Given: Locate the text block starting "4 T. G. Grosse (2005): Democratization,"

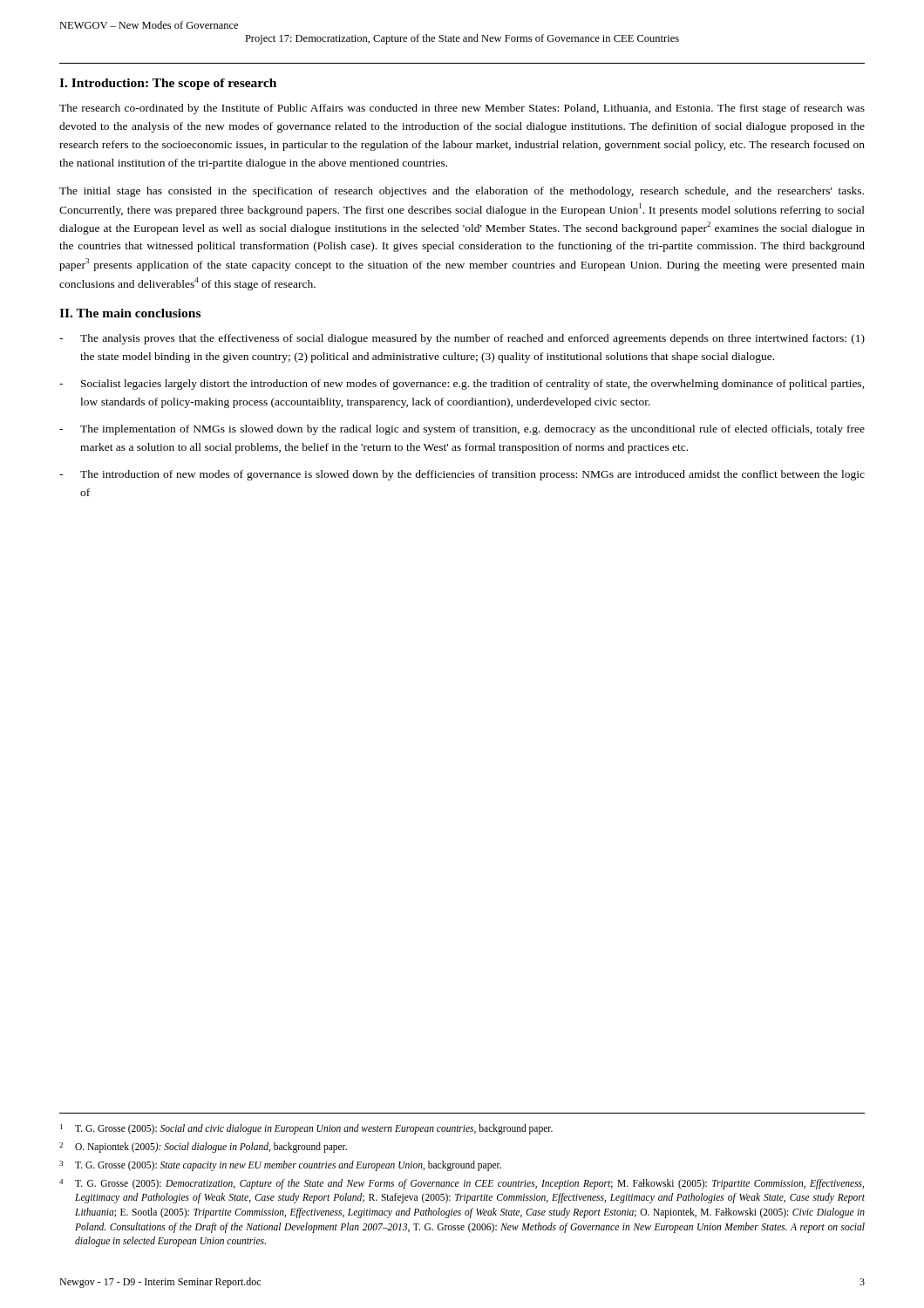Looking at the screenshot, I should tap(462, 1212).
